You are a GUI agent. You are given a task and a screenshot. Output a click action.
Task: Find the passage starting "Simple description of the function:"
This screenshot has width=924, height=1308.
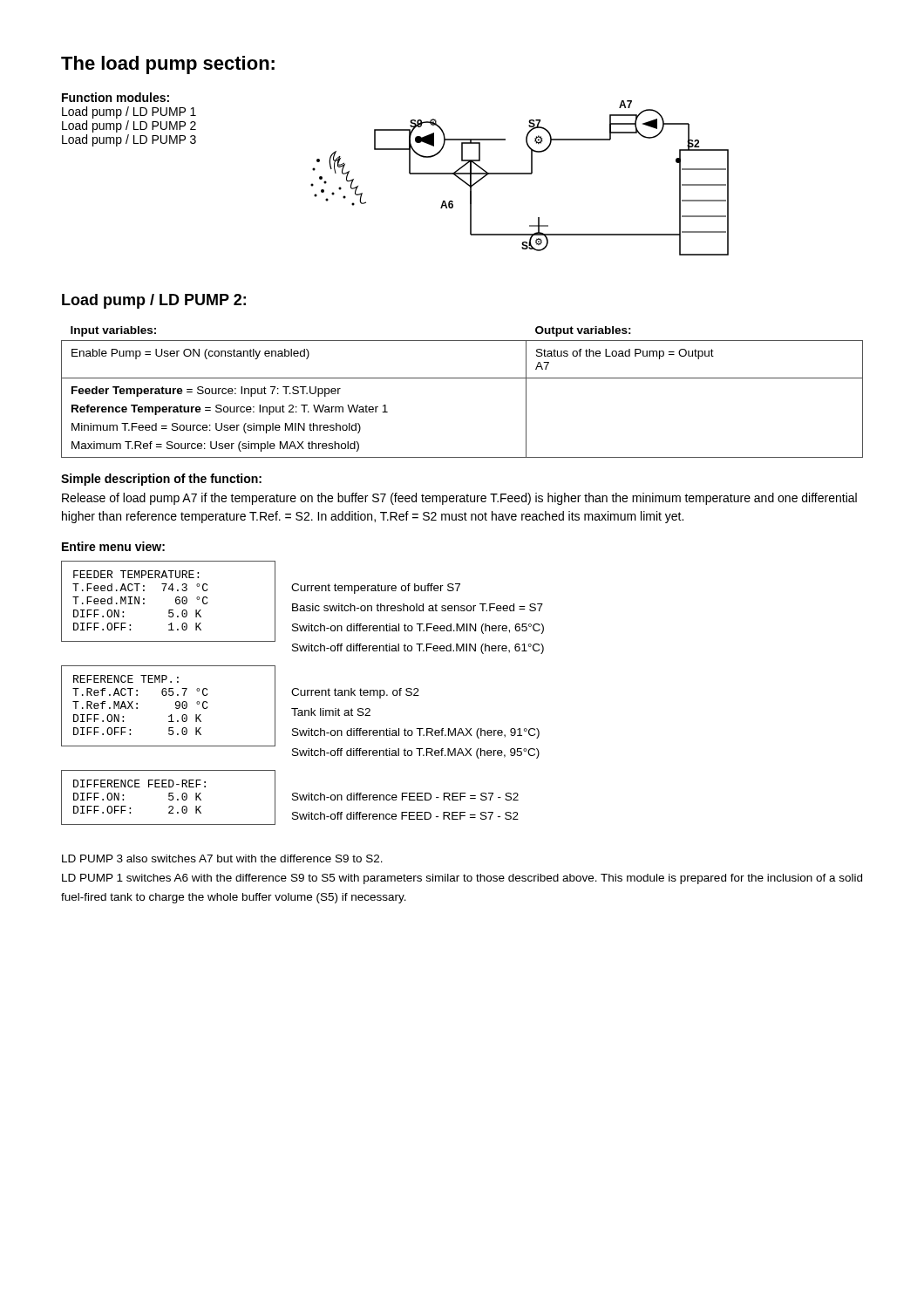pos(162,479)
